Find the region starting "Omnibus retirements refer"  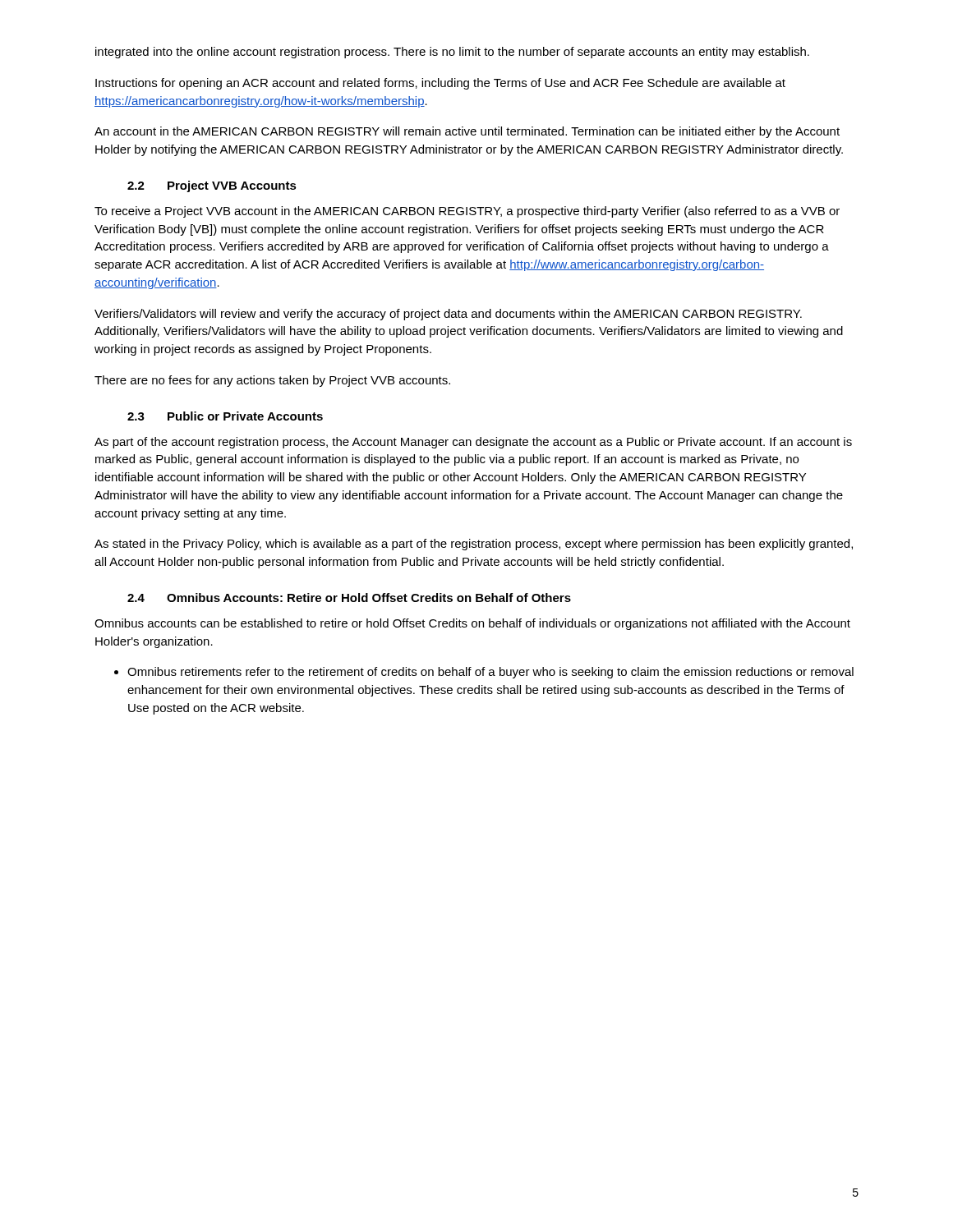[x=485, y=690]
